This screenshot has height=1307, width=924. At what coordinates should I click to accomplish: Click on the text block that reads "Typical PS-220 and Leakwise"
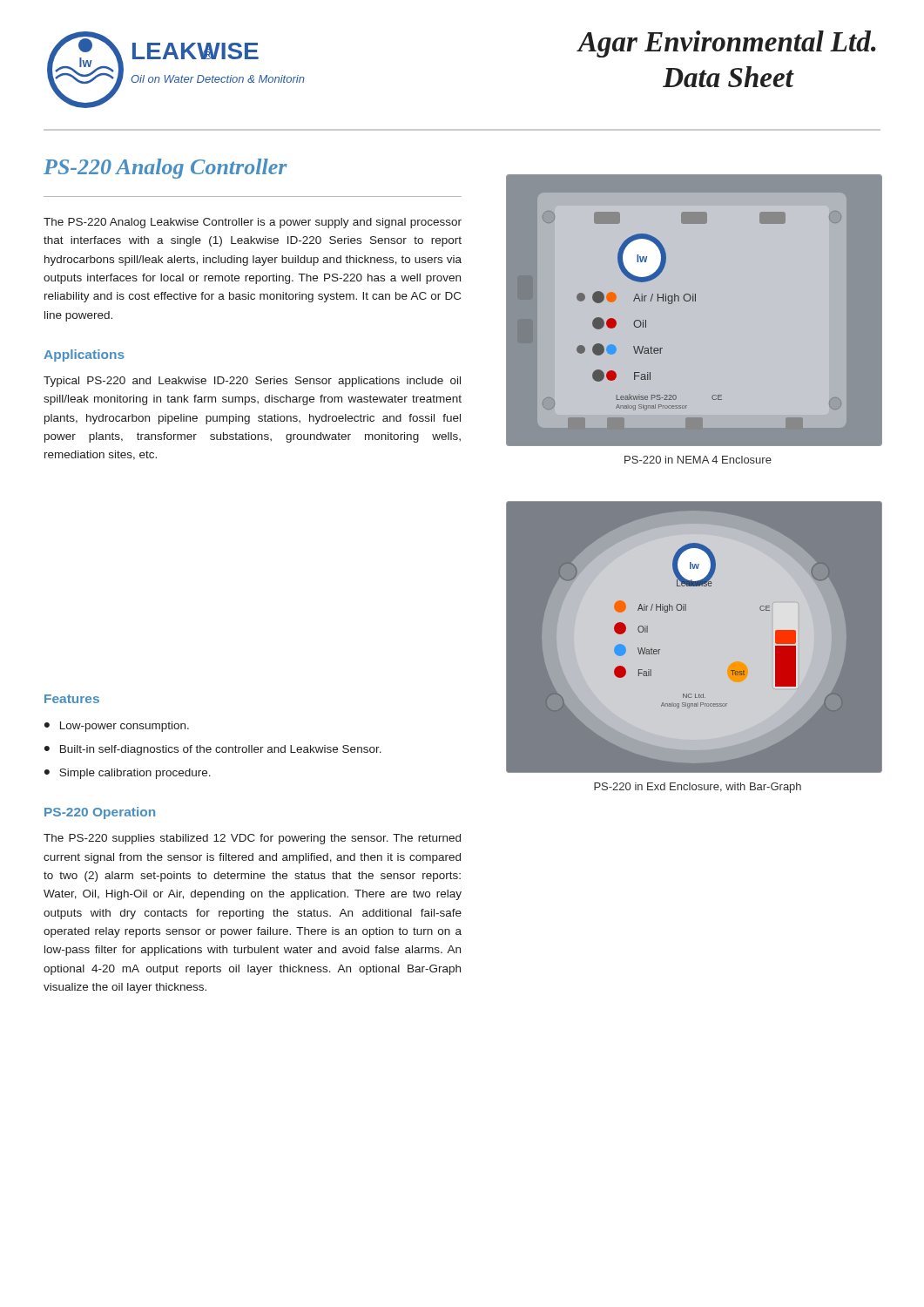click(253, 418)
